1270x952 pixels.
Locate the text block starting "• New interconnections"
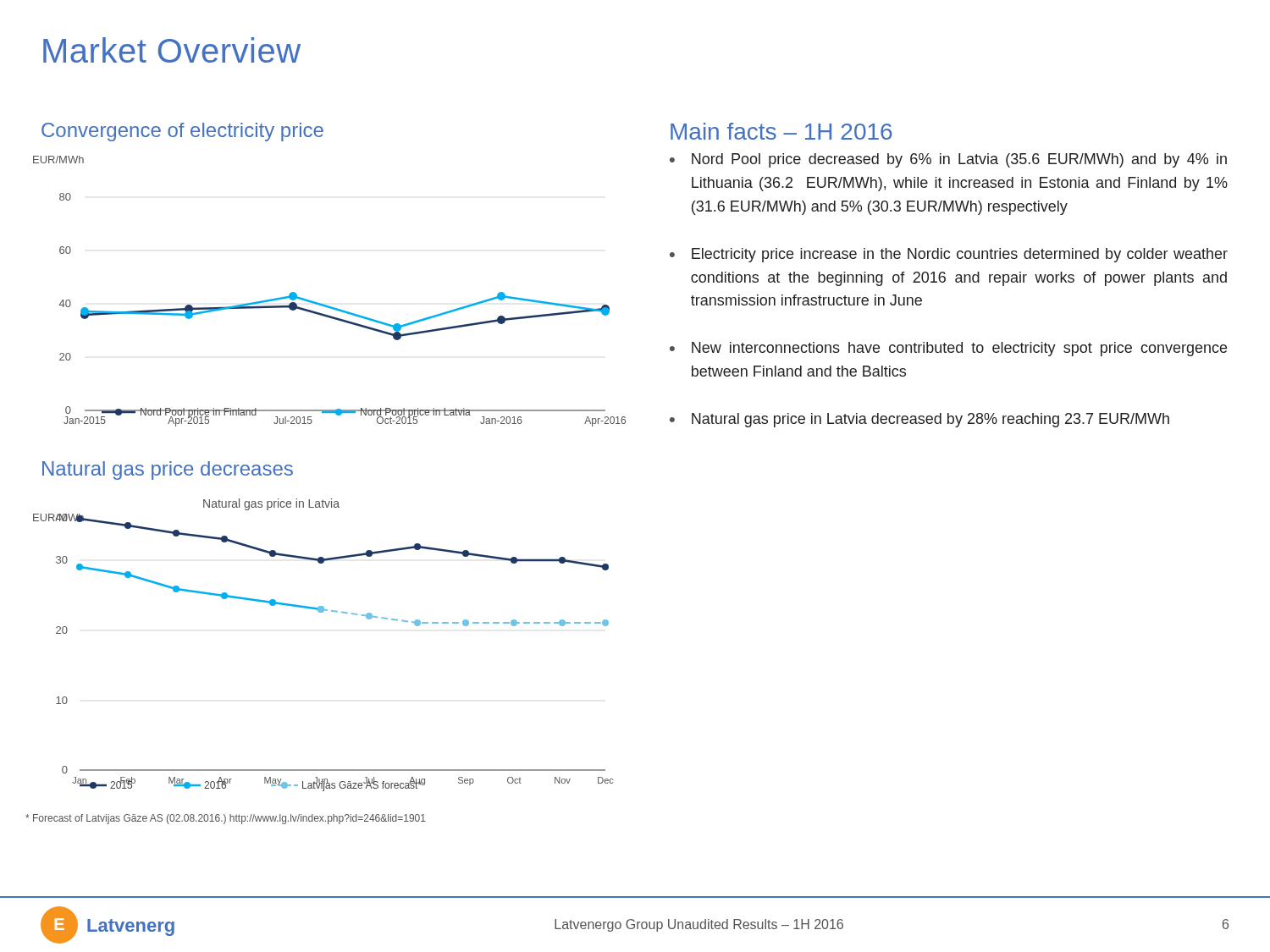click(948, 361)
